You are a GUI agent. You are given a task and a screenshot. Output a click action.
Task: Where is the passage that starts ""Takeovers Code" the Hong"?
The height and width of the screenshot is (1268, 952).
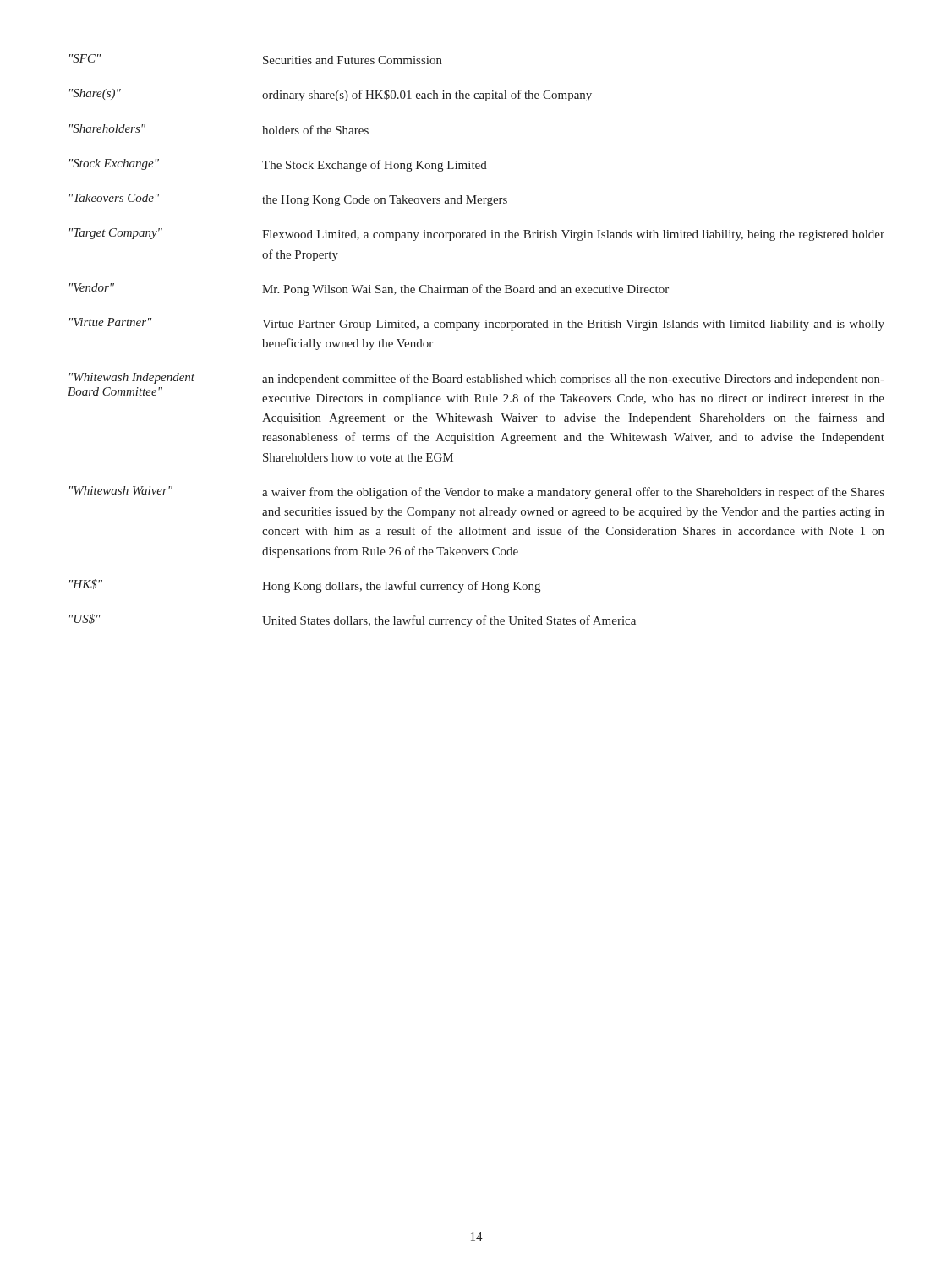[x=476, y=200]
